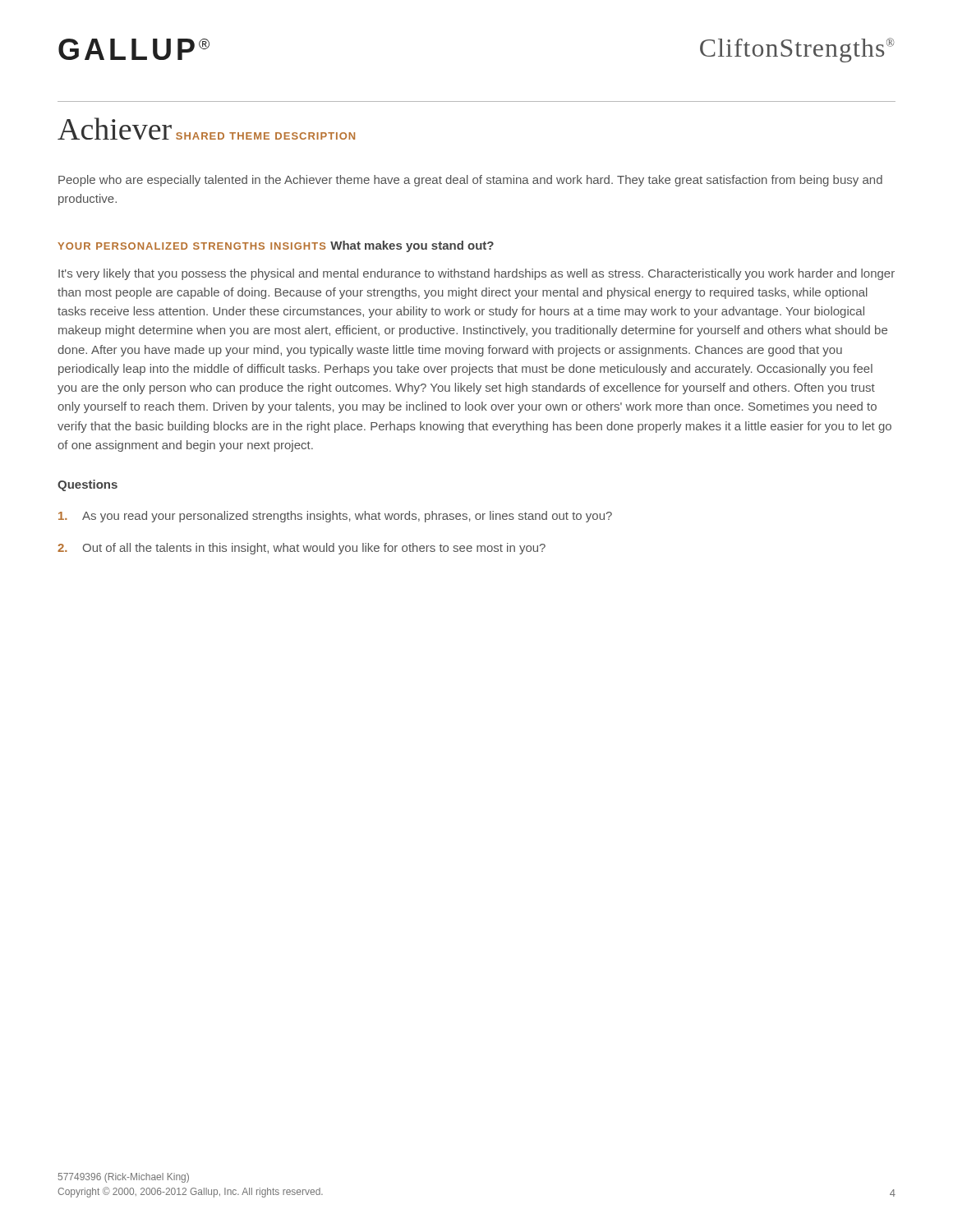This screenshot has width=953, height=1232.
Task: Find "YOUR PERSONALIZED STRENGTHS INSIGHTS" on this page
Action: tap(192, 246)
